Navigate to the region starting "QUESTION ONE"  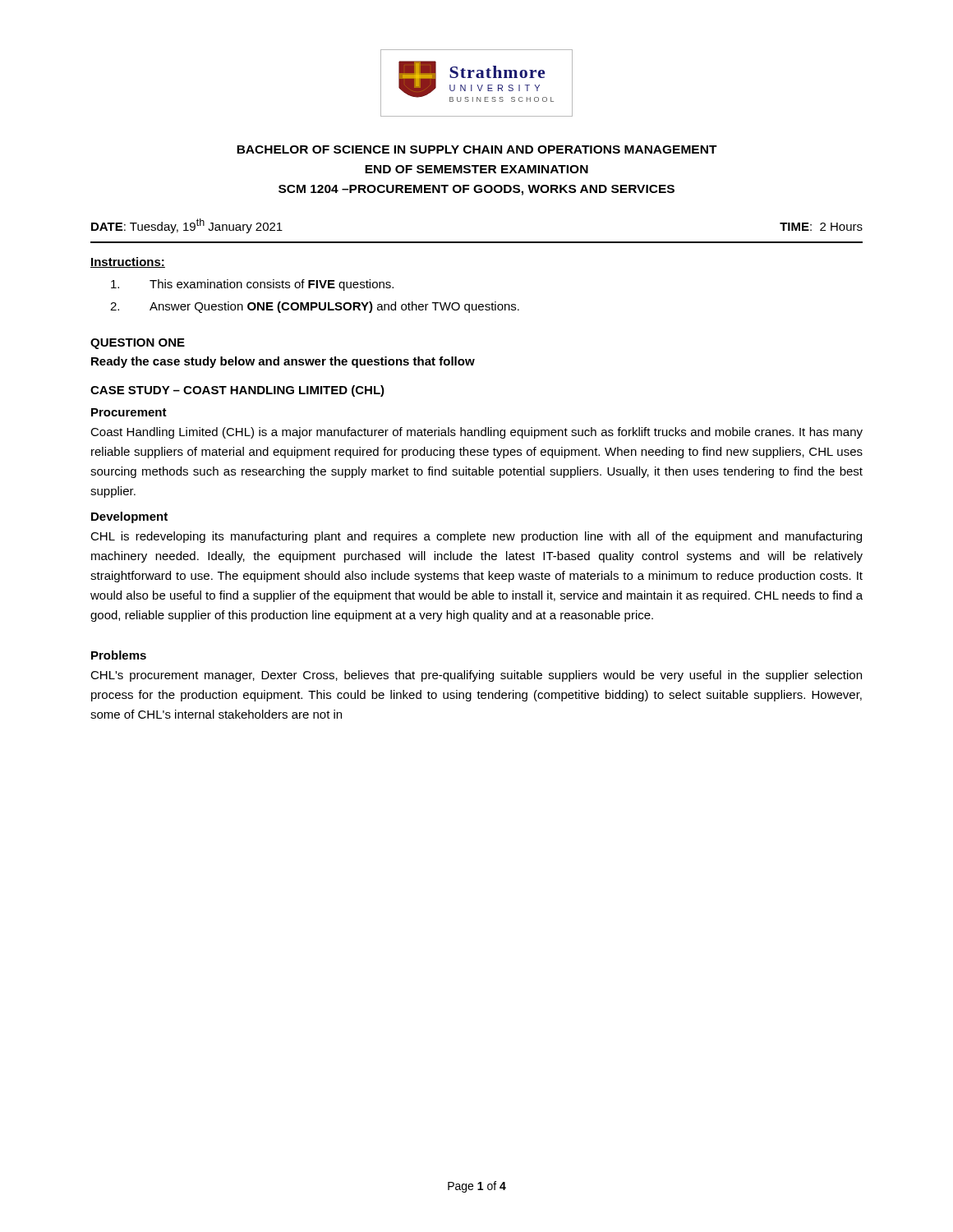point(138,342)
